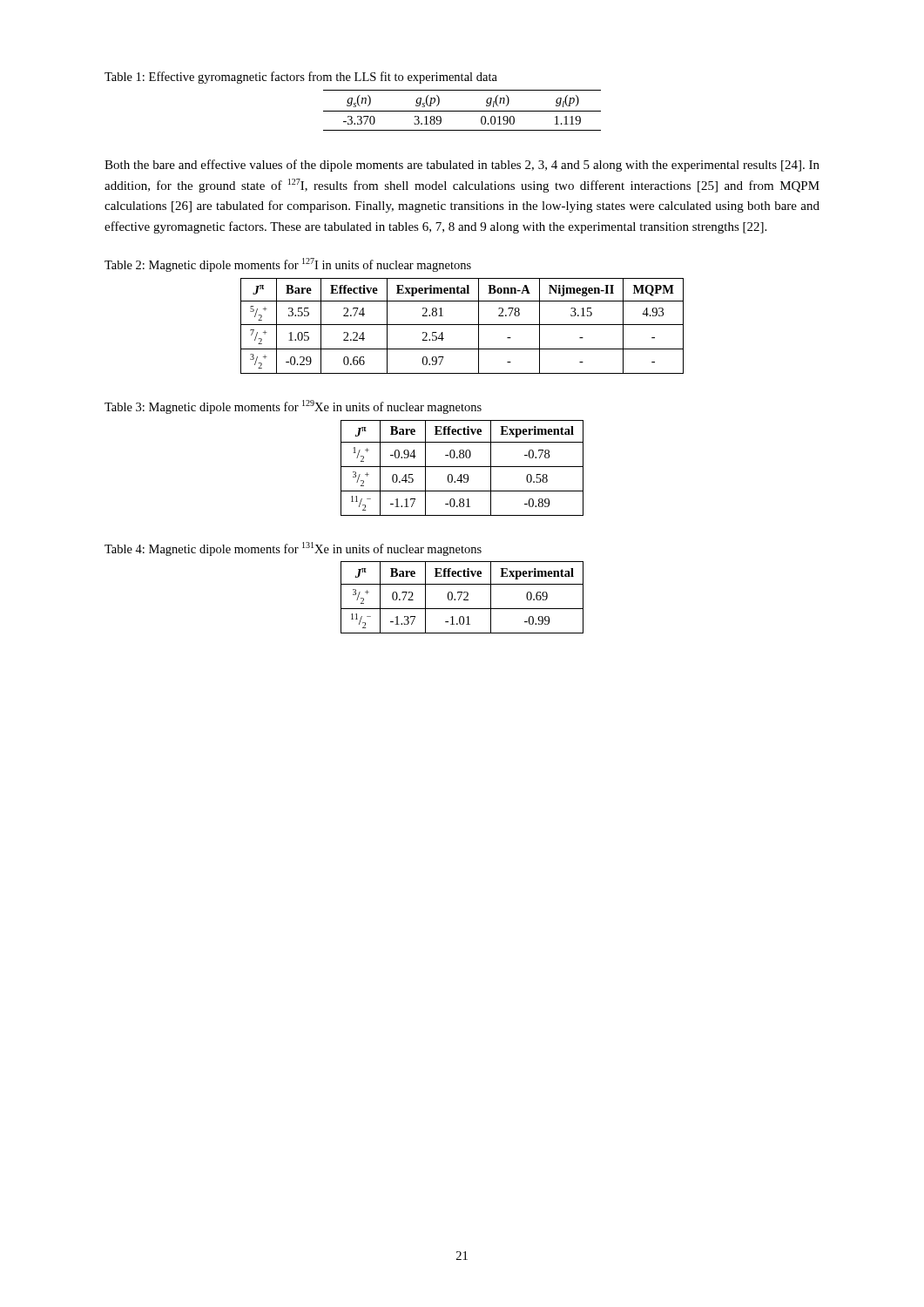Find the caption on this page that starts "Table 4: Magnetic dipole moments for 131Xe in"
This screenshot has width=924, height=1307.
[x=293, y=548]
